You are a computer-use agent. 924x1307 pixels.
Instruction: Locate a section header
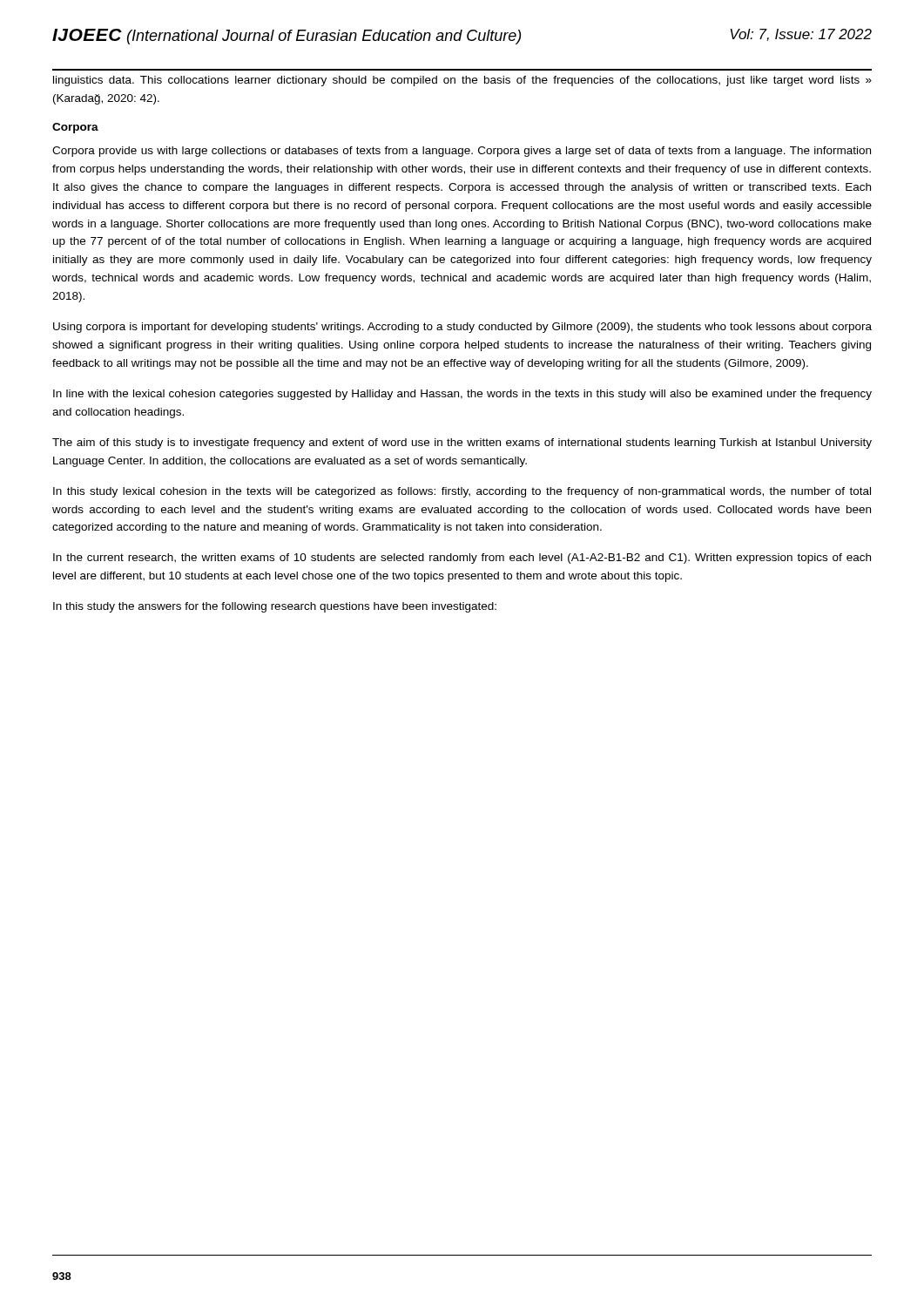75,127
